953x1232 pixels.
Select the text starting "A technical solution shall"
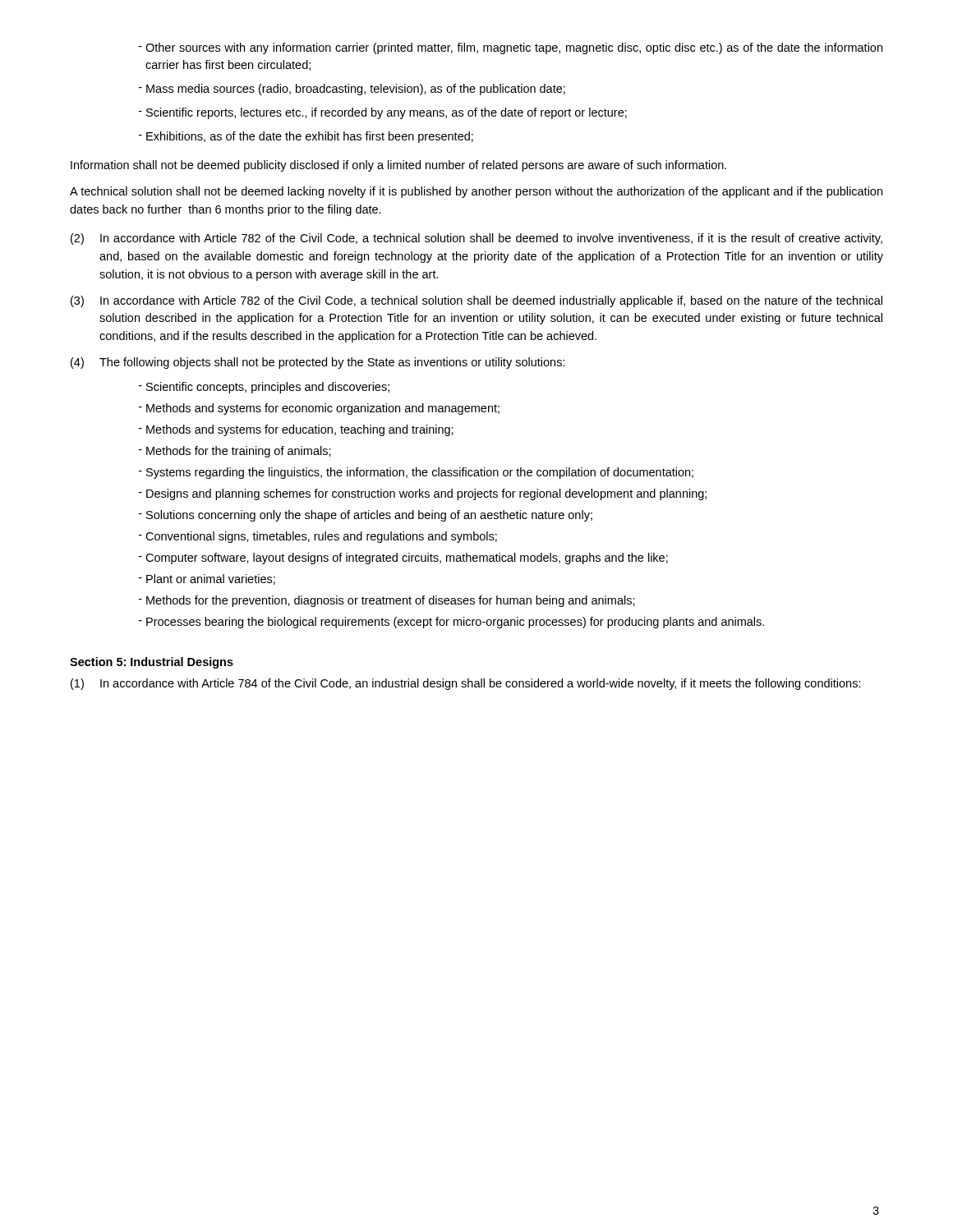pos(476,200)
